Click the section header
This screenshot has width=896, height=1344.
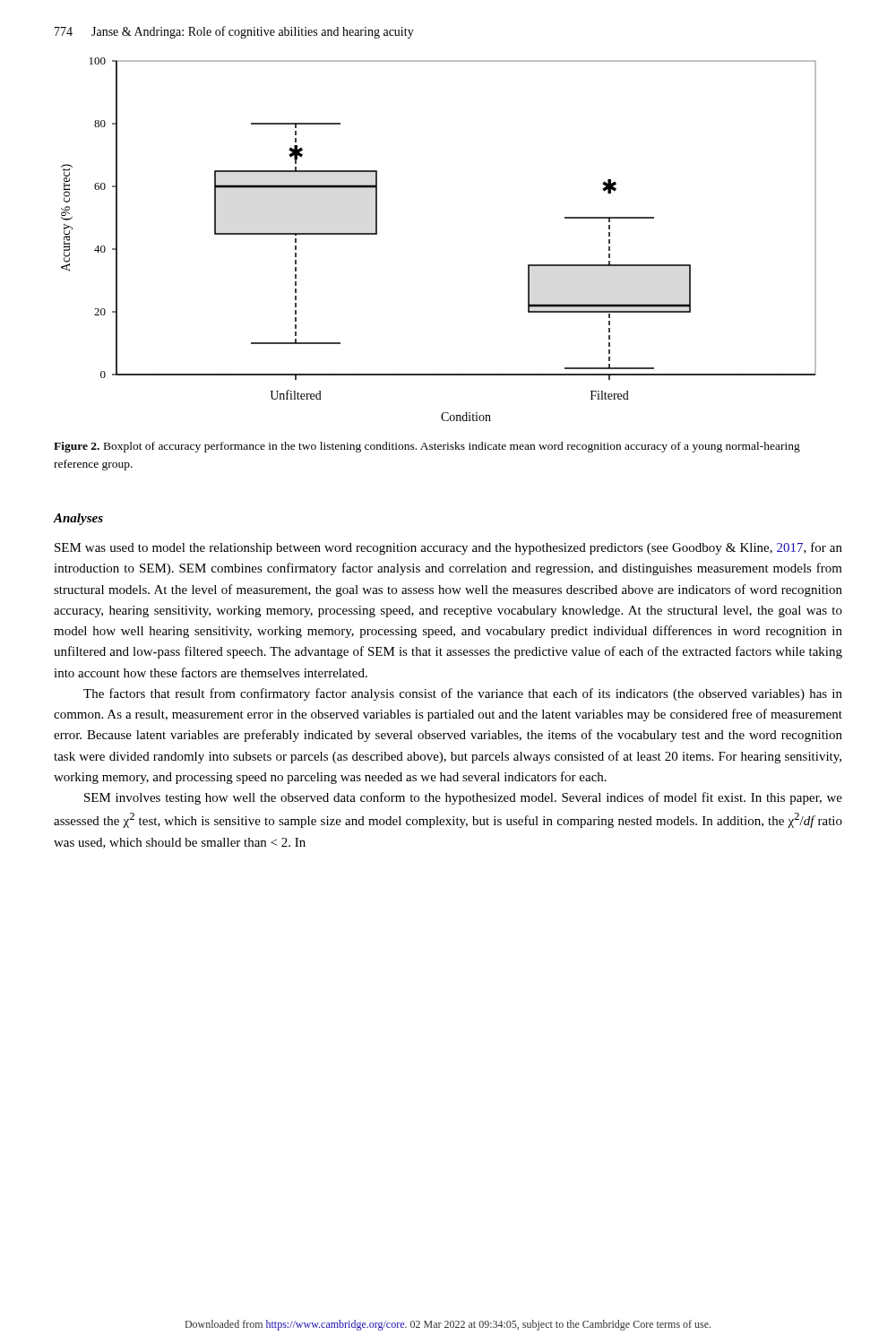(78, 518)
